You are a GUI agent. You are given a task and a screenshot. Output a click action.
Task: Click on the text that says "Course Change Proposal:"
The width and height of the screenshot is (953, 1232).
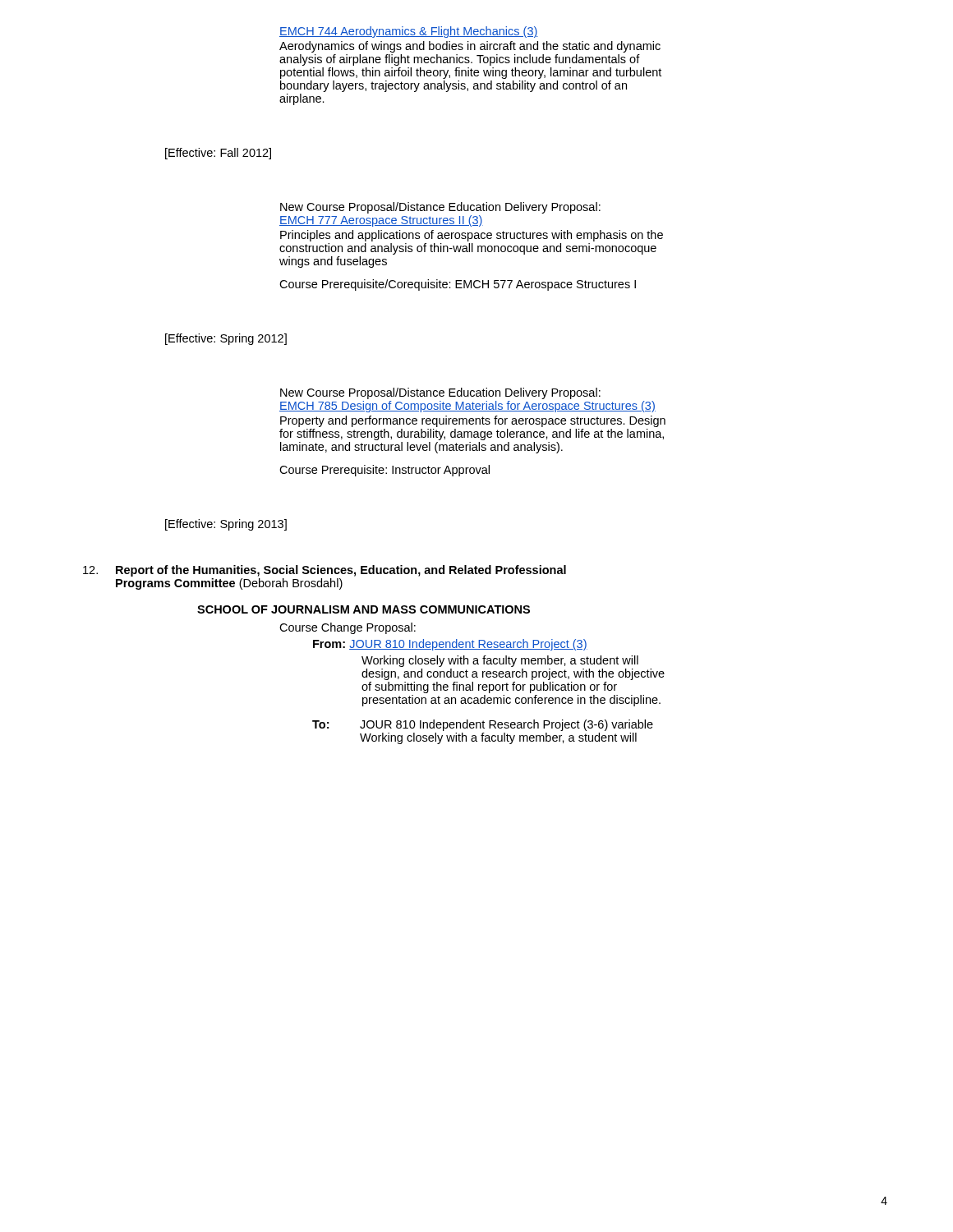(x=348, y=628)
